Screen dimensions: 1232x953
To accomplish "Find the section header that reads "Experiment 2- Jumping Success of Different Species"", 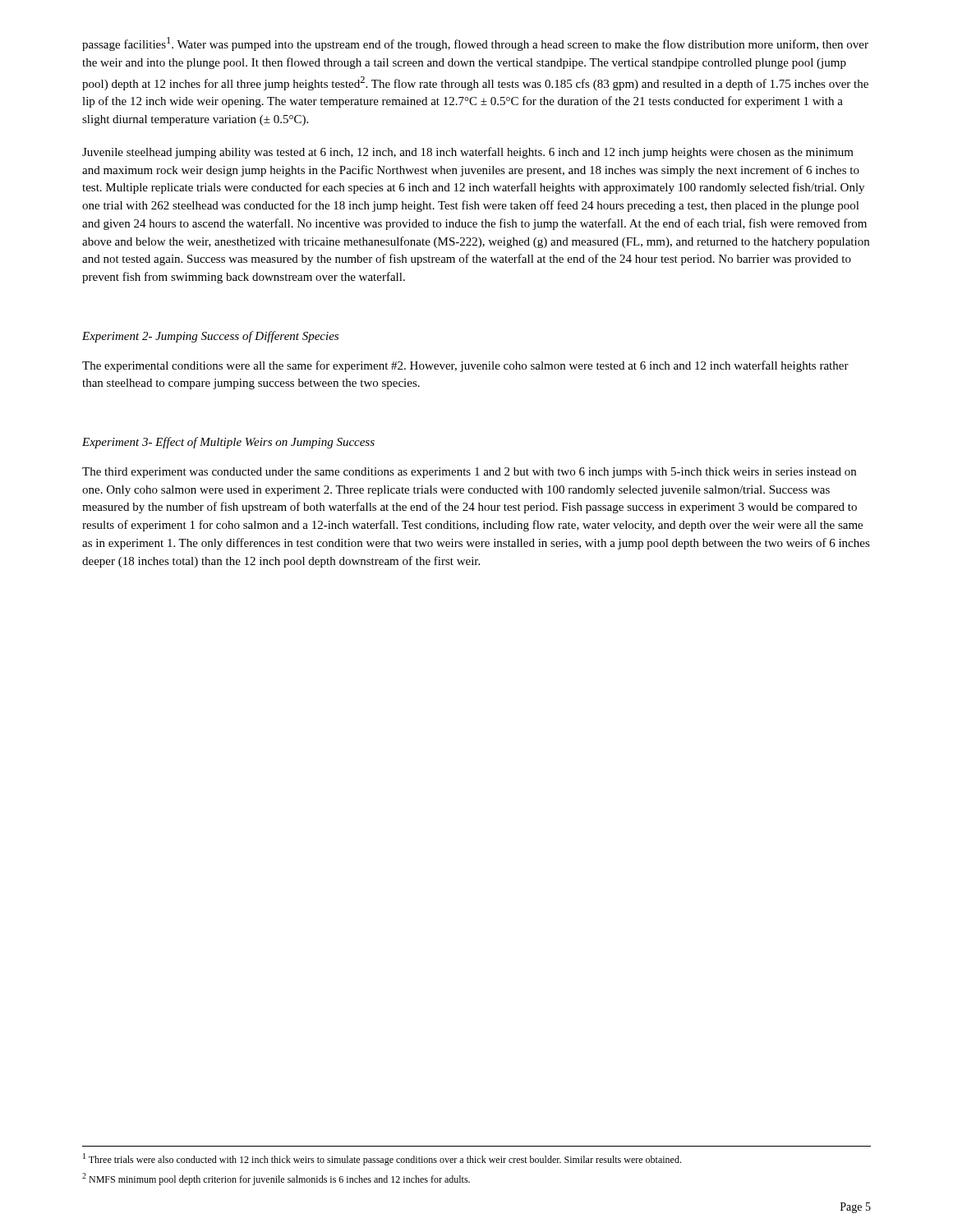I will (211, 336).
